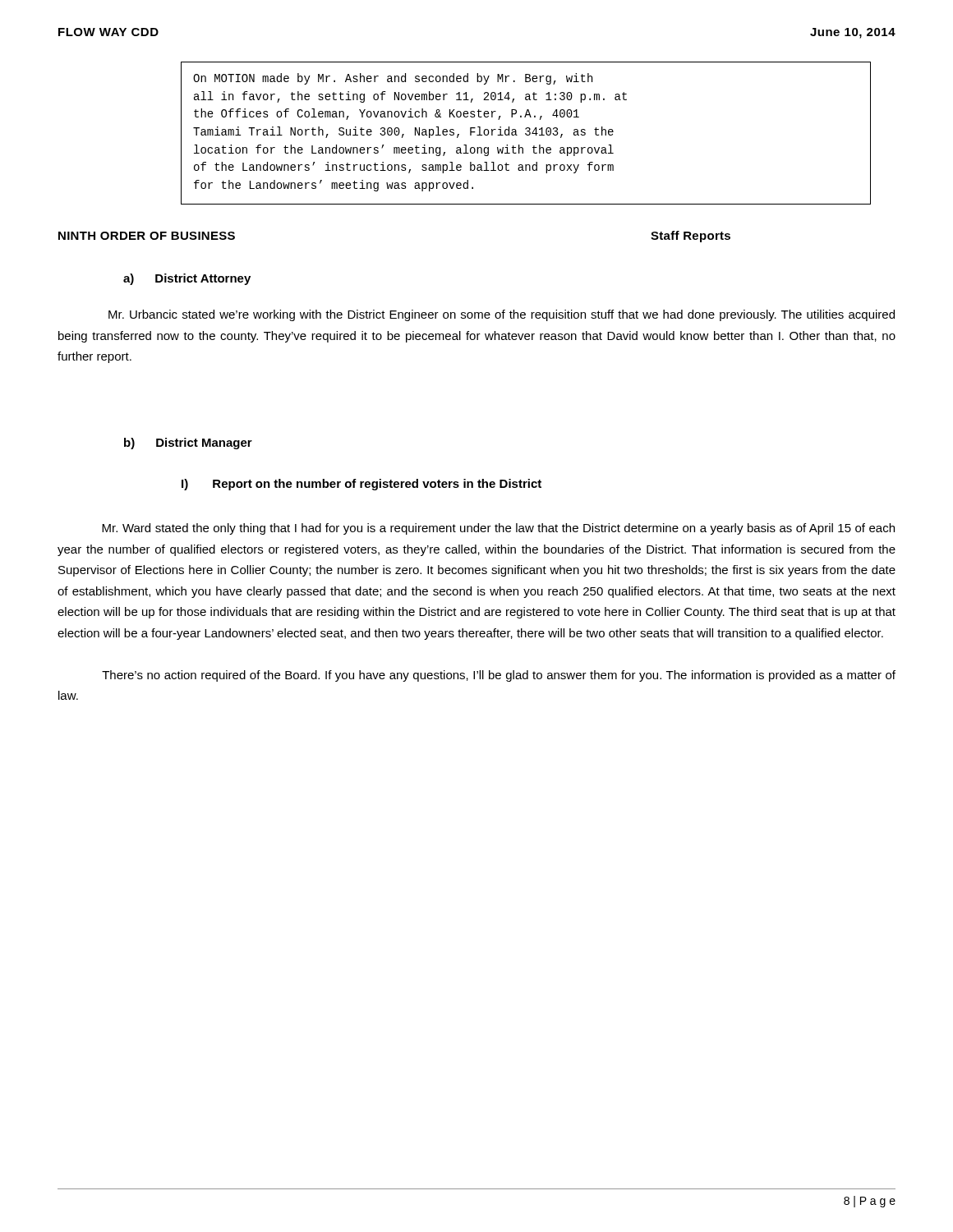Navigate to the text starting "On MOTION made by Mr. Asher and seconded"
The height and width of the screenshot is (1232, 953).
click(x=411, y=132)
